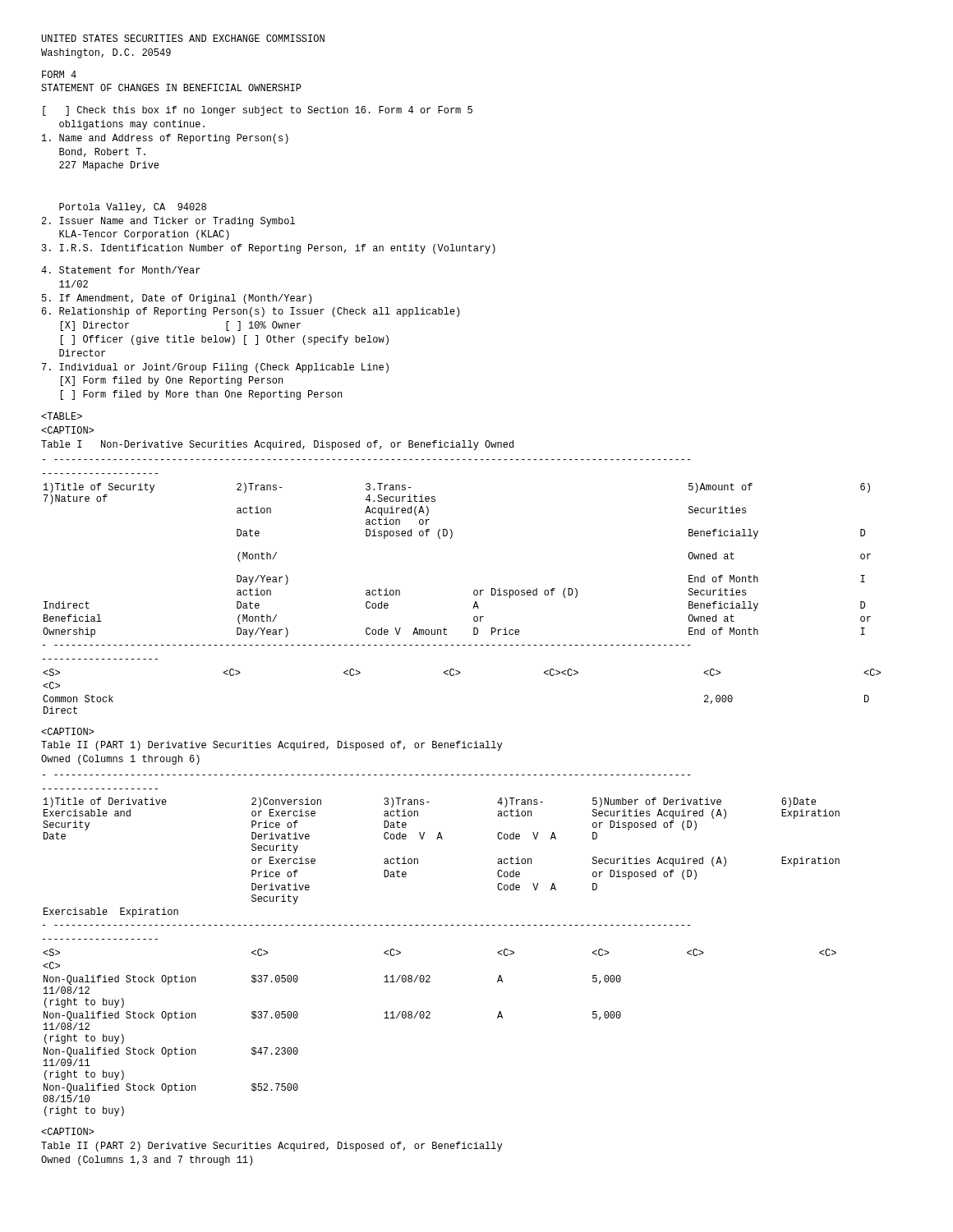The image size is (953, 1232).
Task: Select the block starting "[ ] Check this"
Action: (x=258, y=111)
